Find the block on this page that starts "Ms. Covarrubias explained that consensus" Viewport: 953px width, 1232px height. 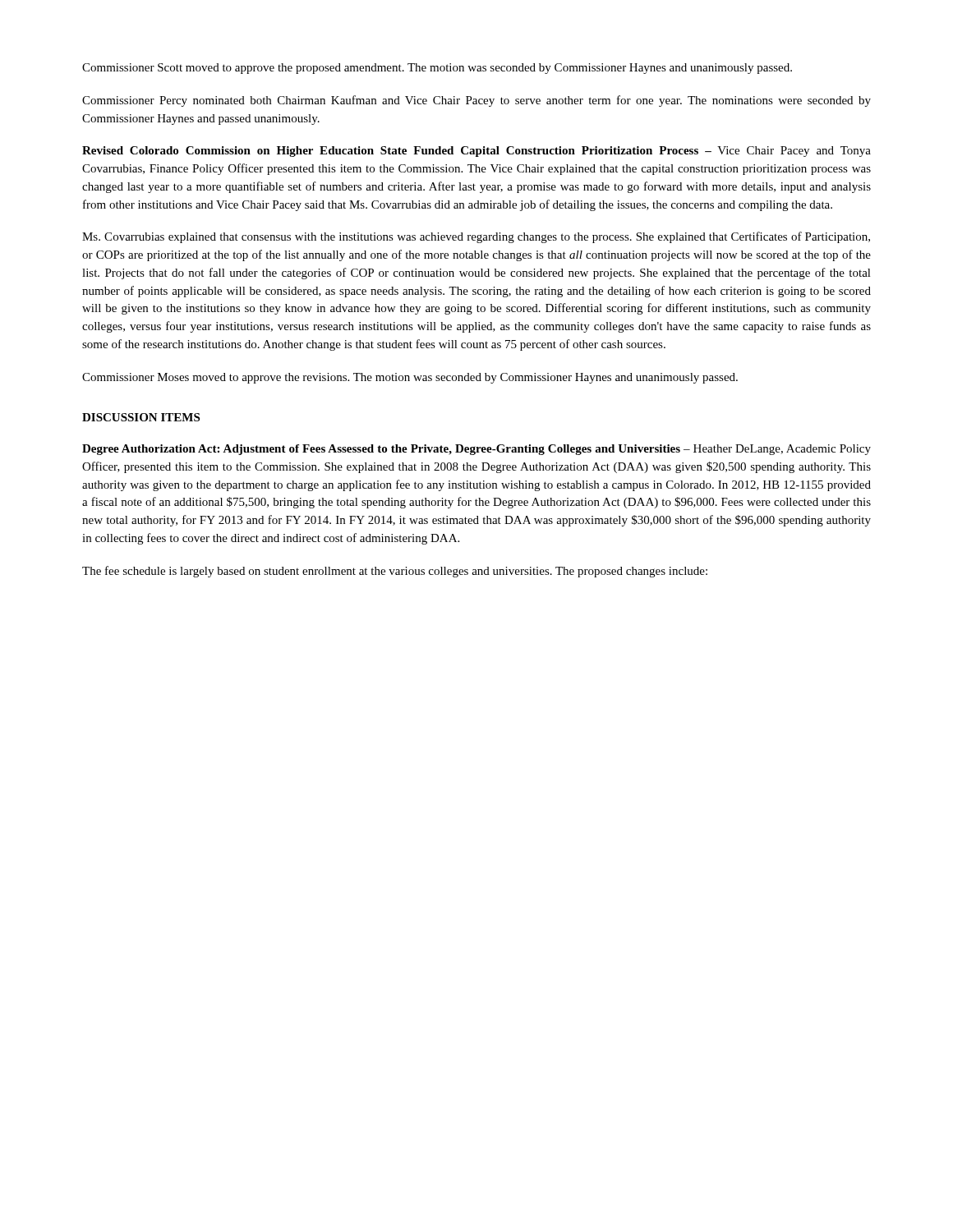pyautogui.click(x=476, y=290)
